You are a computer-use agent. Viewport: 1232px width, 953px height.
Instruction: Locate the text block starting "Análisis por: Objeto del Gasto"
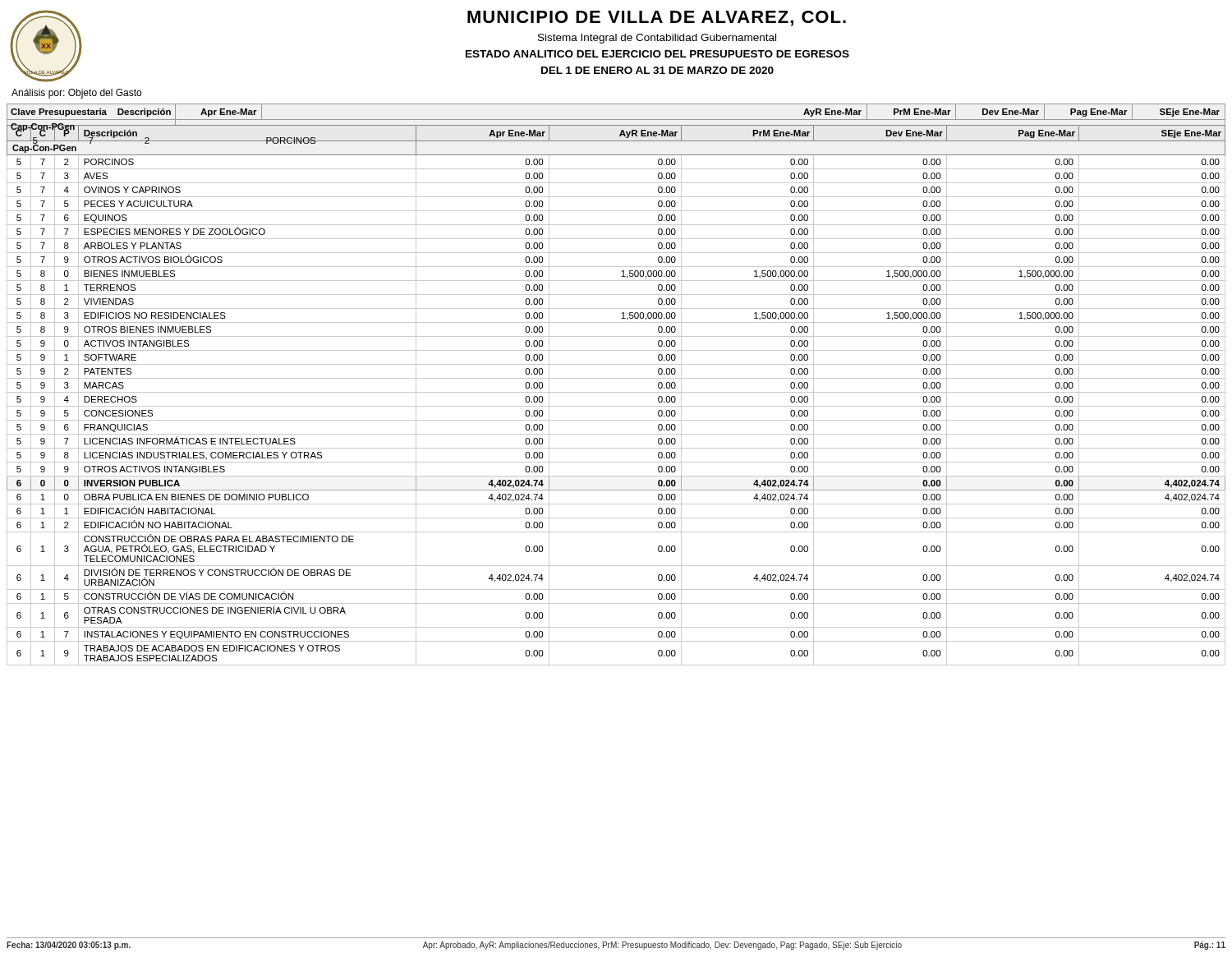[77, 93]
